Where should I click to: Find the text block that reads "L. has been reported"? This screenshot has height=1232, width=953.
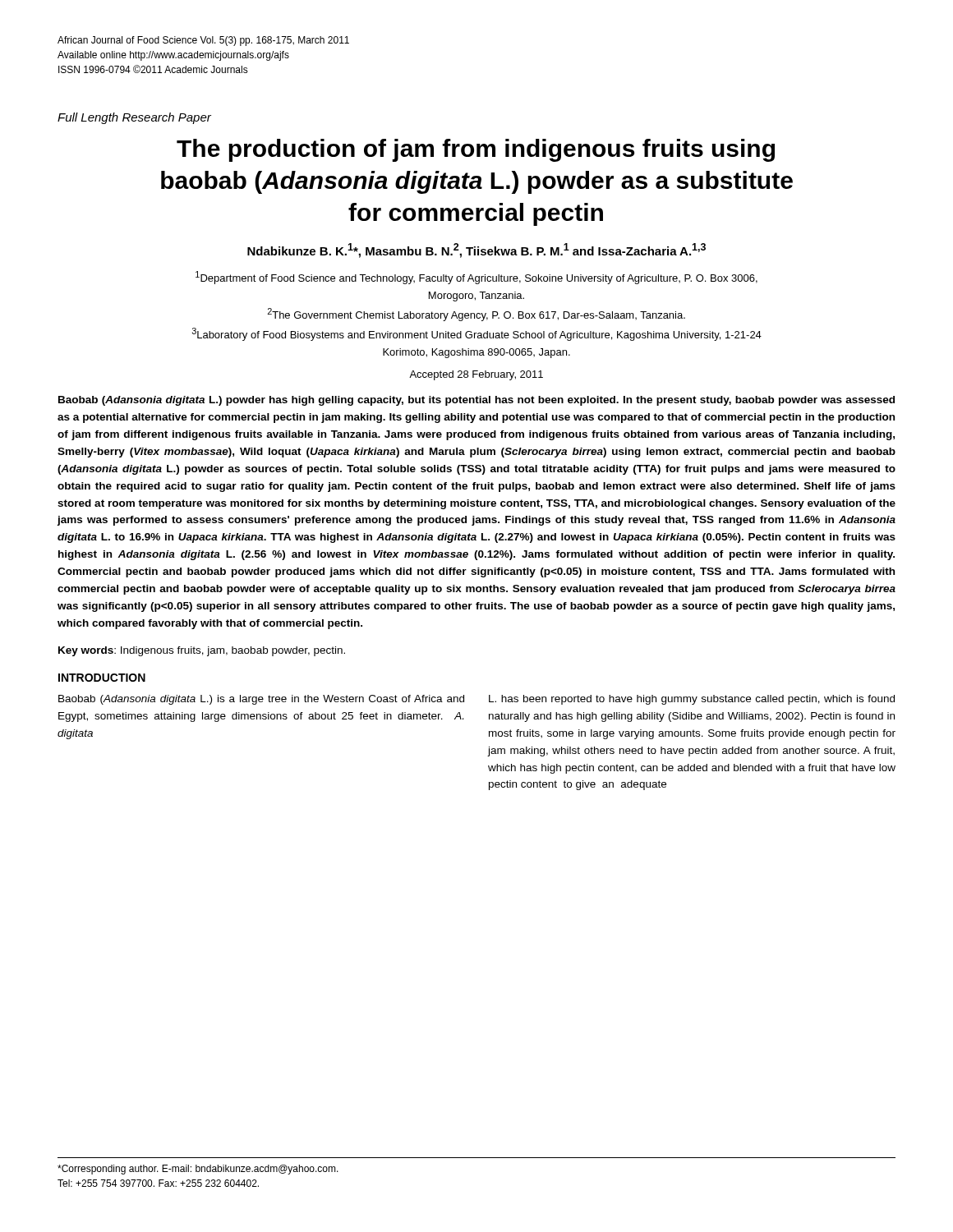[x=692, y=741]
